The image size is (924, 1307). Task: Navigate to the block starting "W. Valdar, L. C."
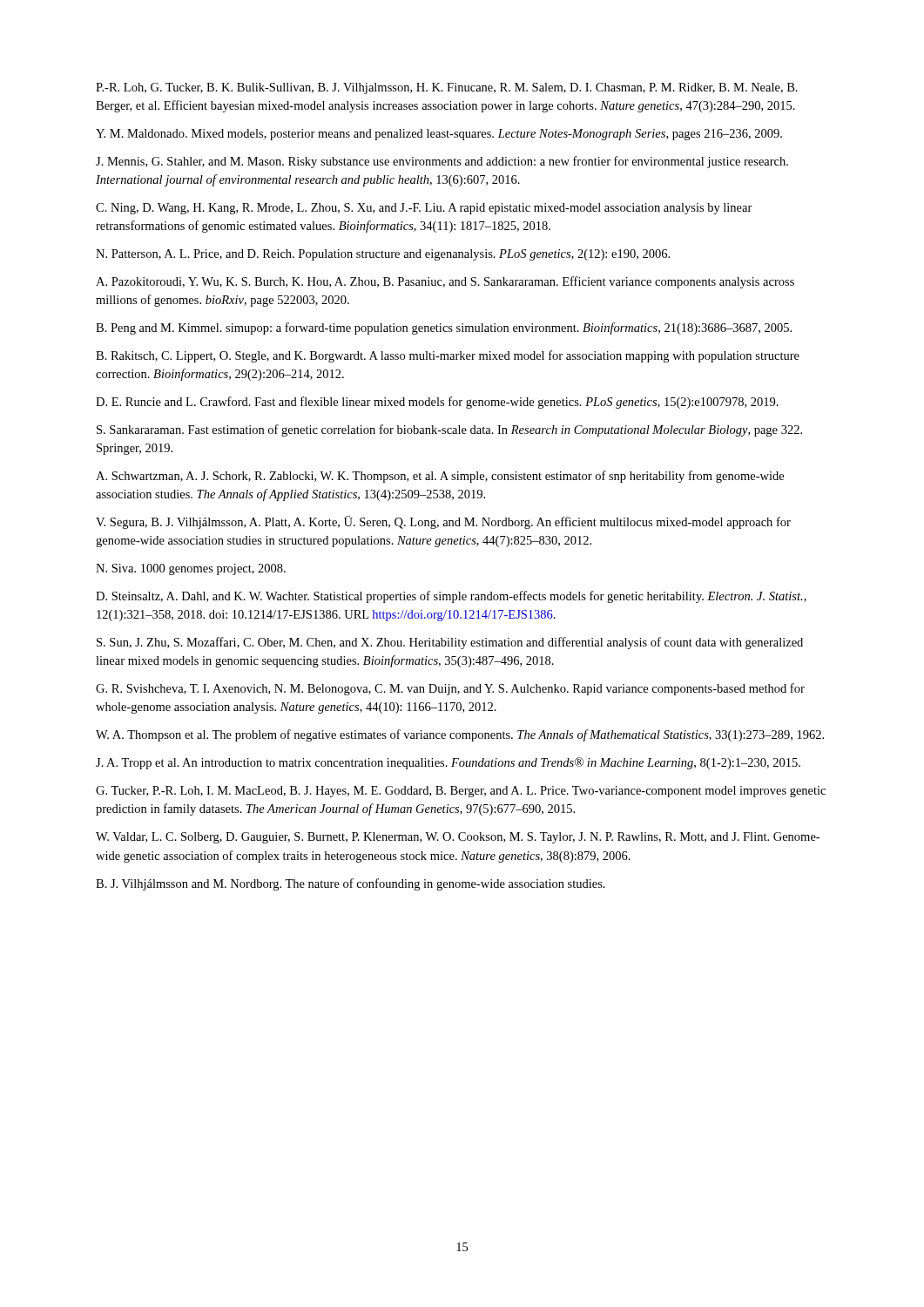pos(462,847)
